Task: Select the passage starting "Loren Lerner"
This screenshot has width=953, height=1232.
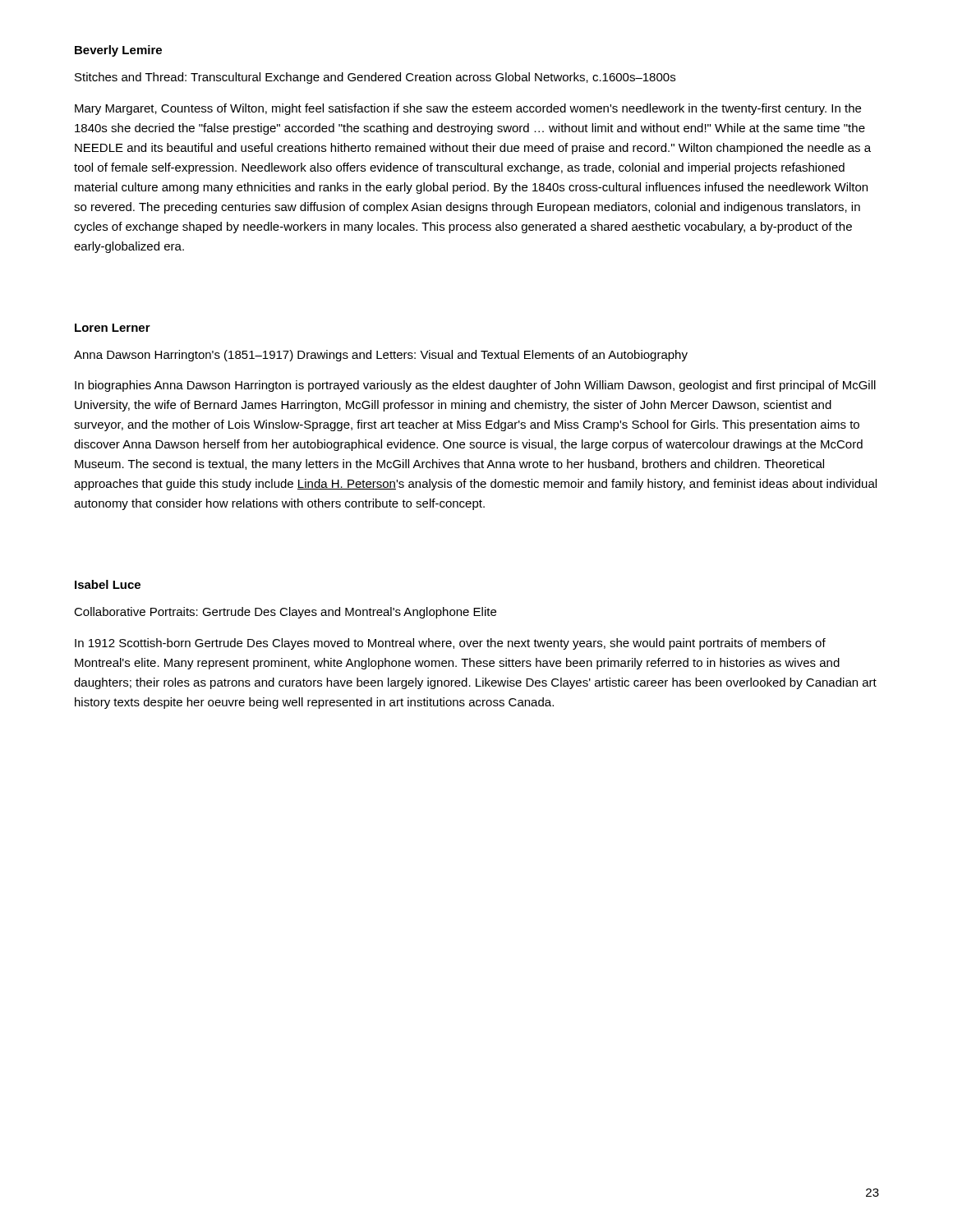Action: (x=112, y=327)
